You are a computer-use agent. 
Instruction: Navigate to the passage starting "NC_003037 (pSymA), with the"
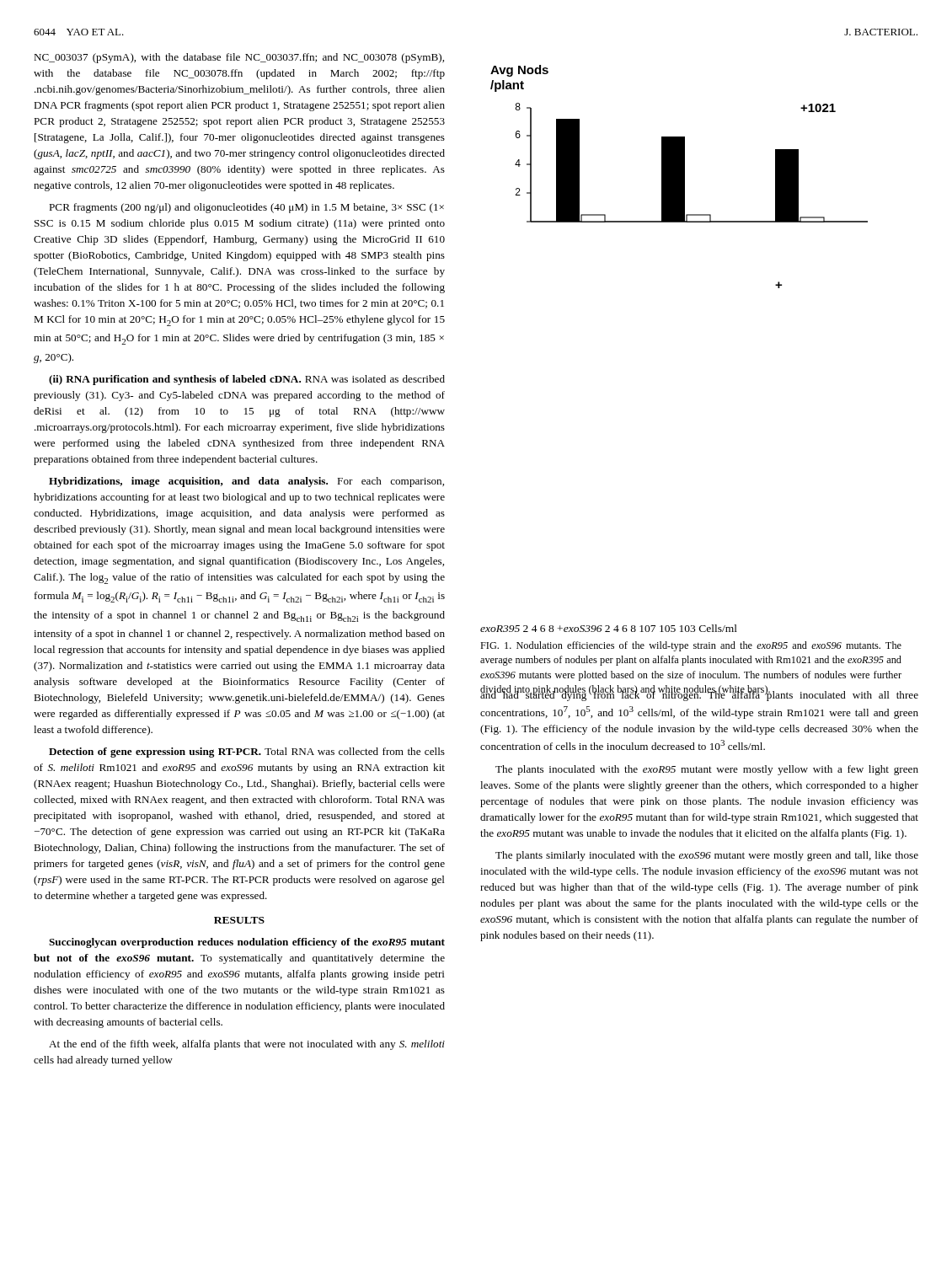(239, 121)
